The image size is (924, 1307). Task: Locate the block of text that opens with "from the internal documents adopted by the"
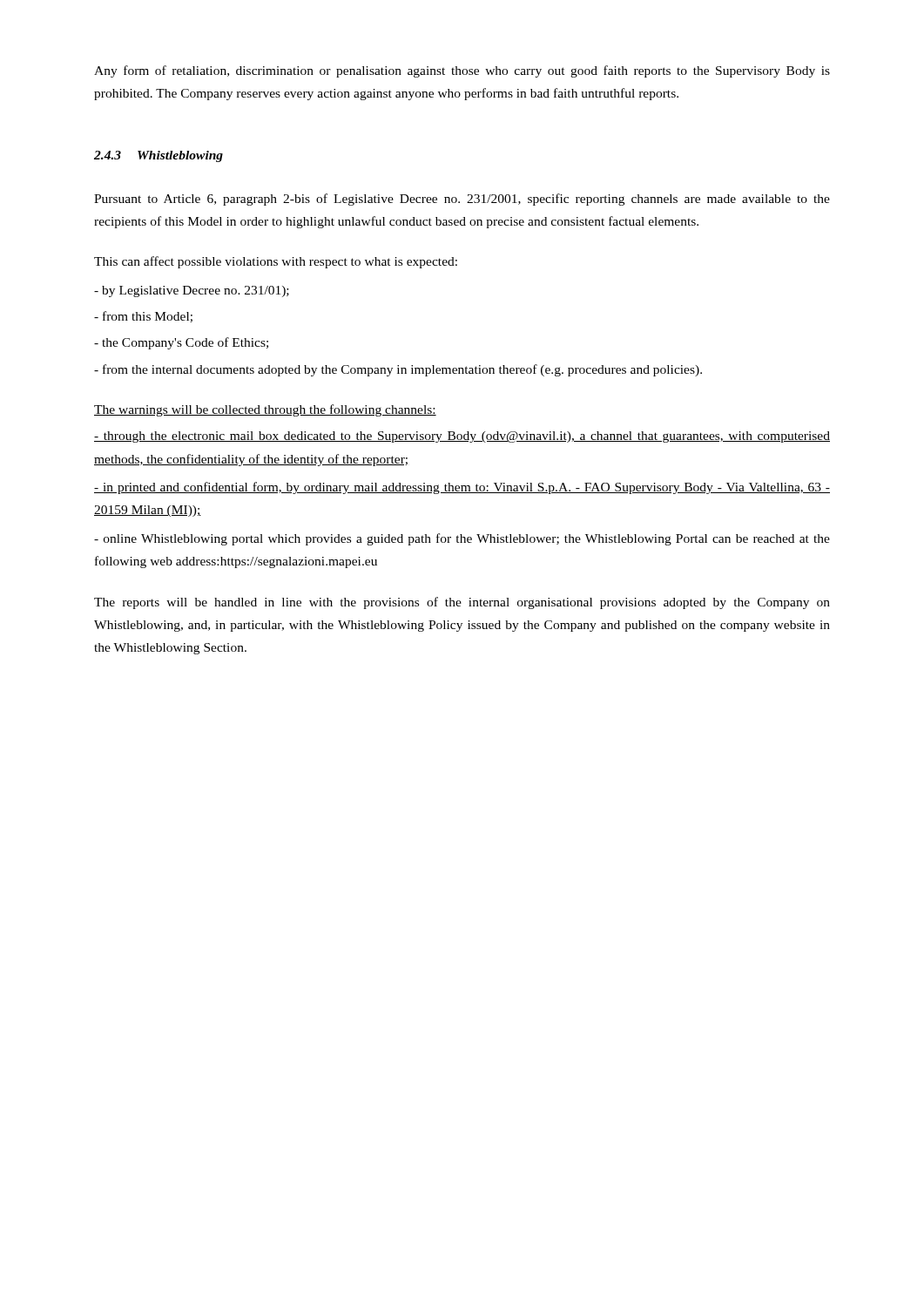click(x=462, y=369)
